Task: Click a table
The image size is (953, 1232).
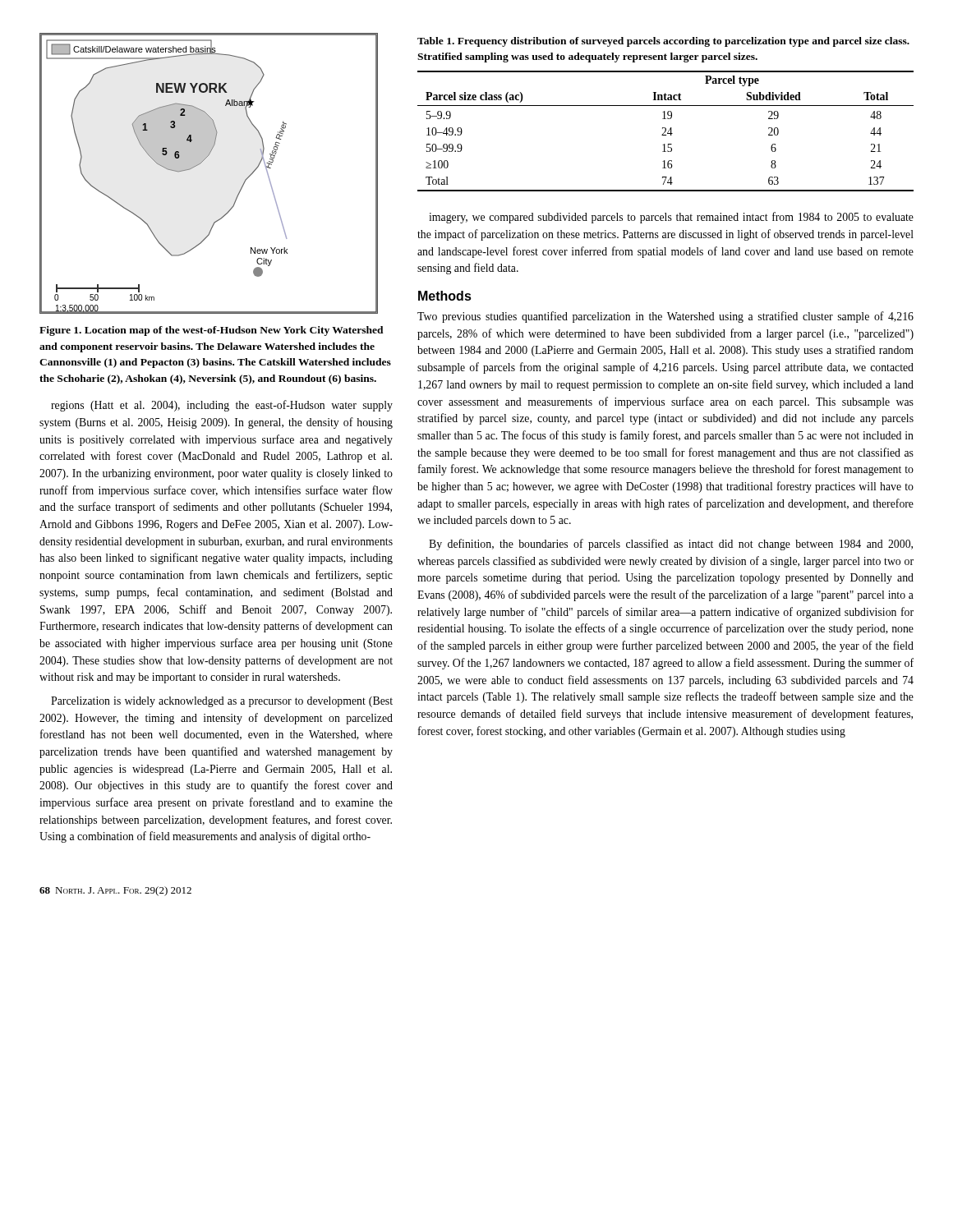Action: (665, 131)
